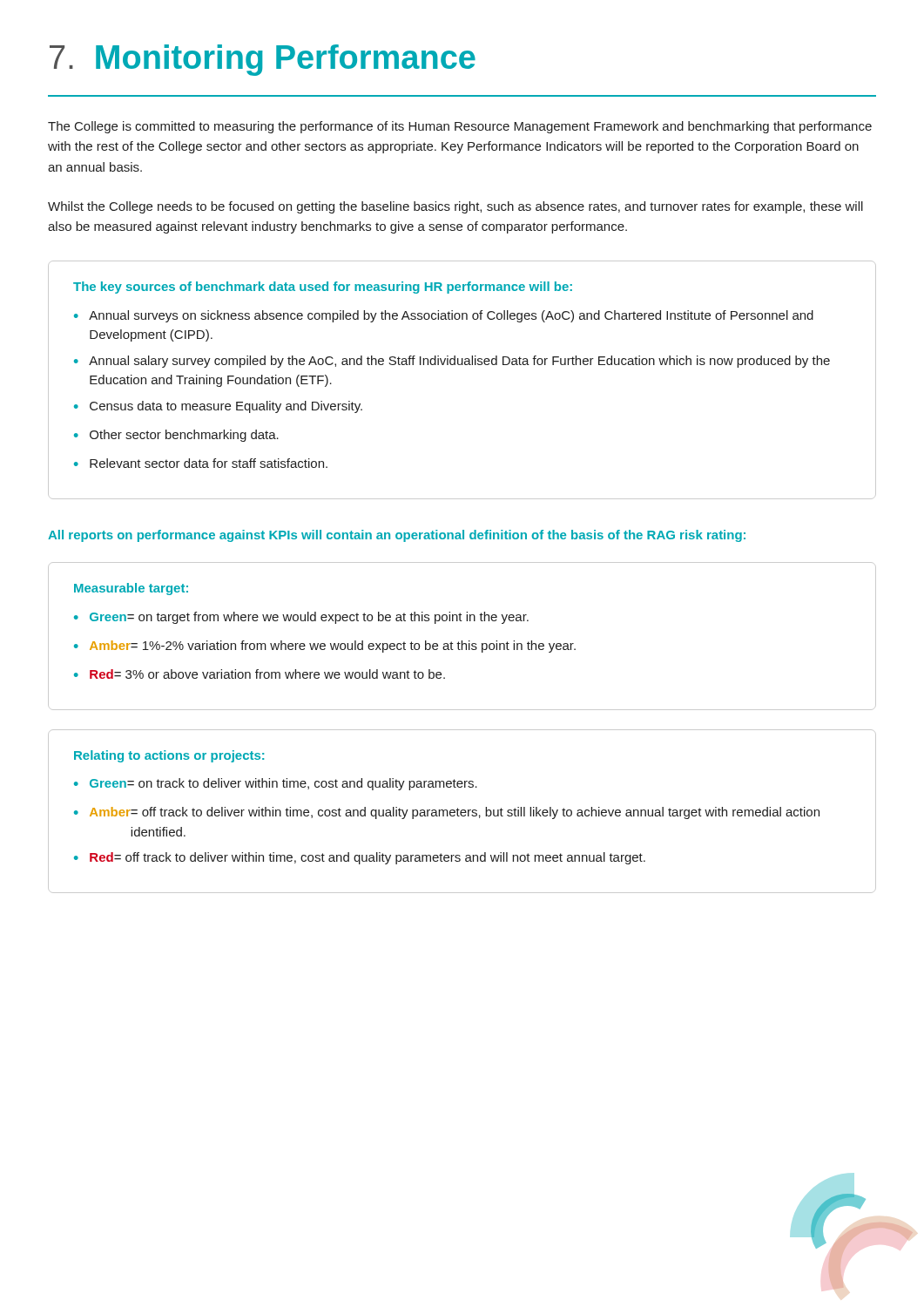Viewport: 924px width, 1307px height.
Task: Click the title
Action: click(462, 58)
